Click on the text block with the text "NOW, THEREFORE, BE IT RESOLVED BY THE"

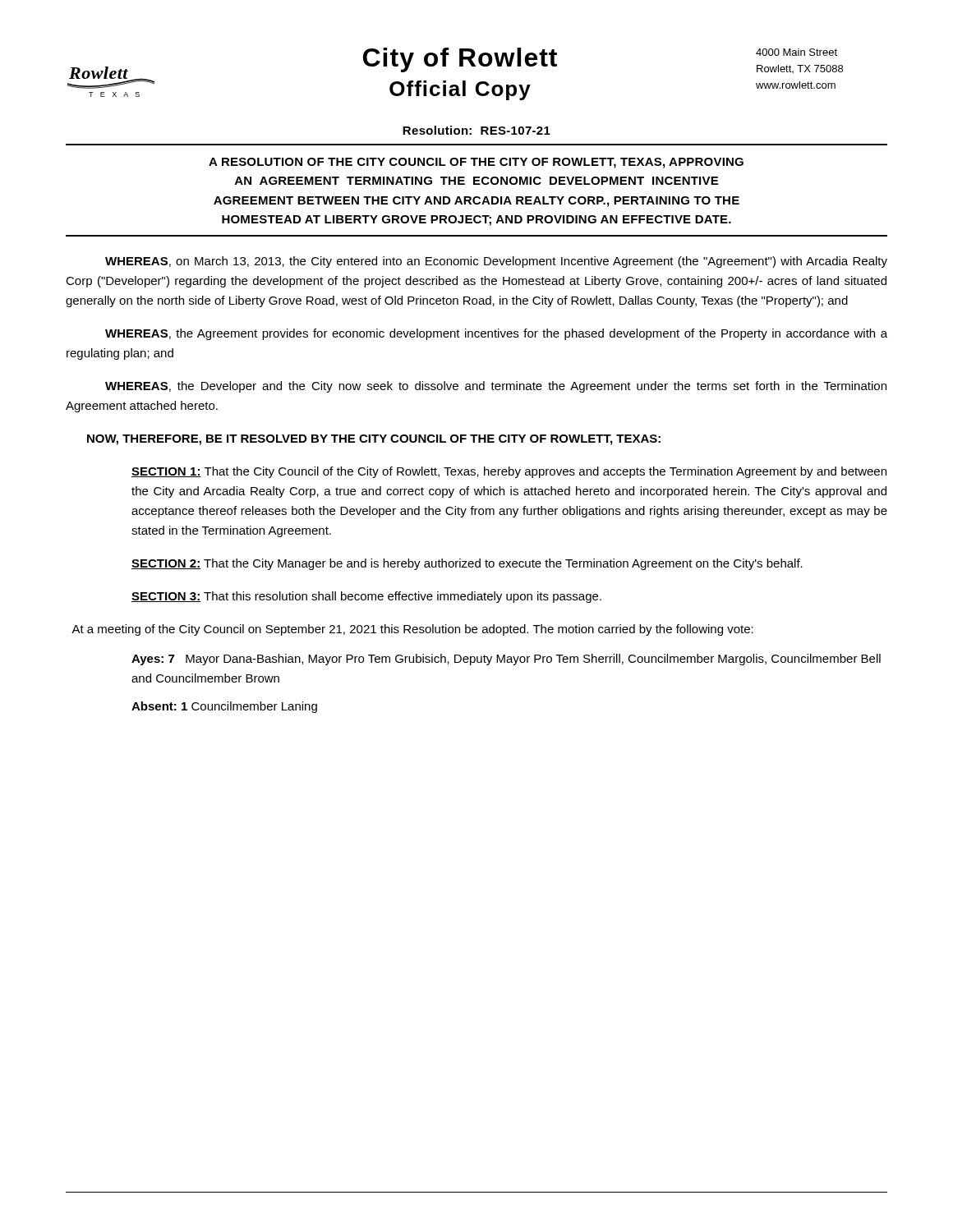point(364,438)
